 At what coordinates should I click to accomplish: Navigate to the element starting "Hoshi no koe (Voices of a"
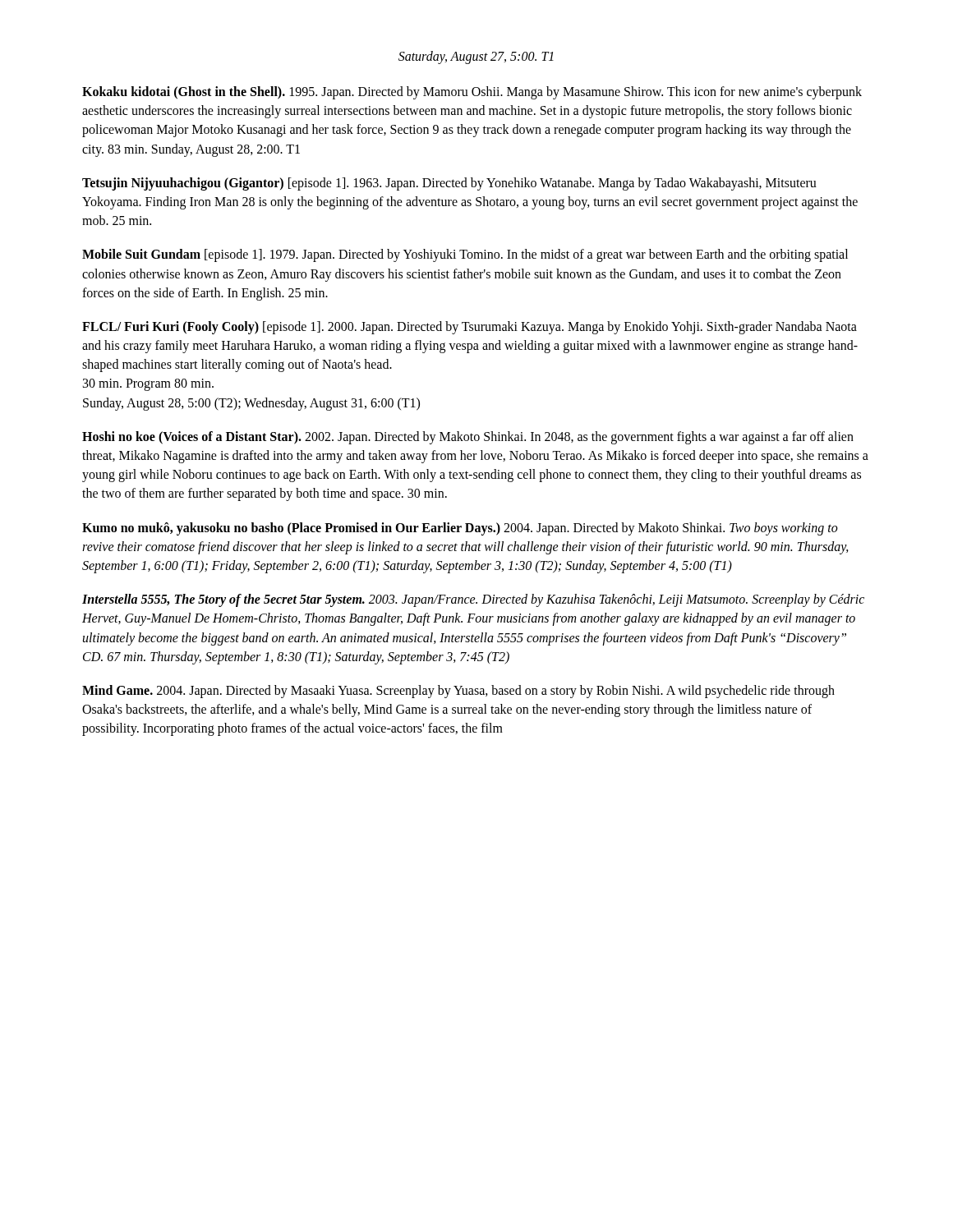(x=476, y=465)
